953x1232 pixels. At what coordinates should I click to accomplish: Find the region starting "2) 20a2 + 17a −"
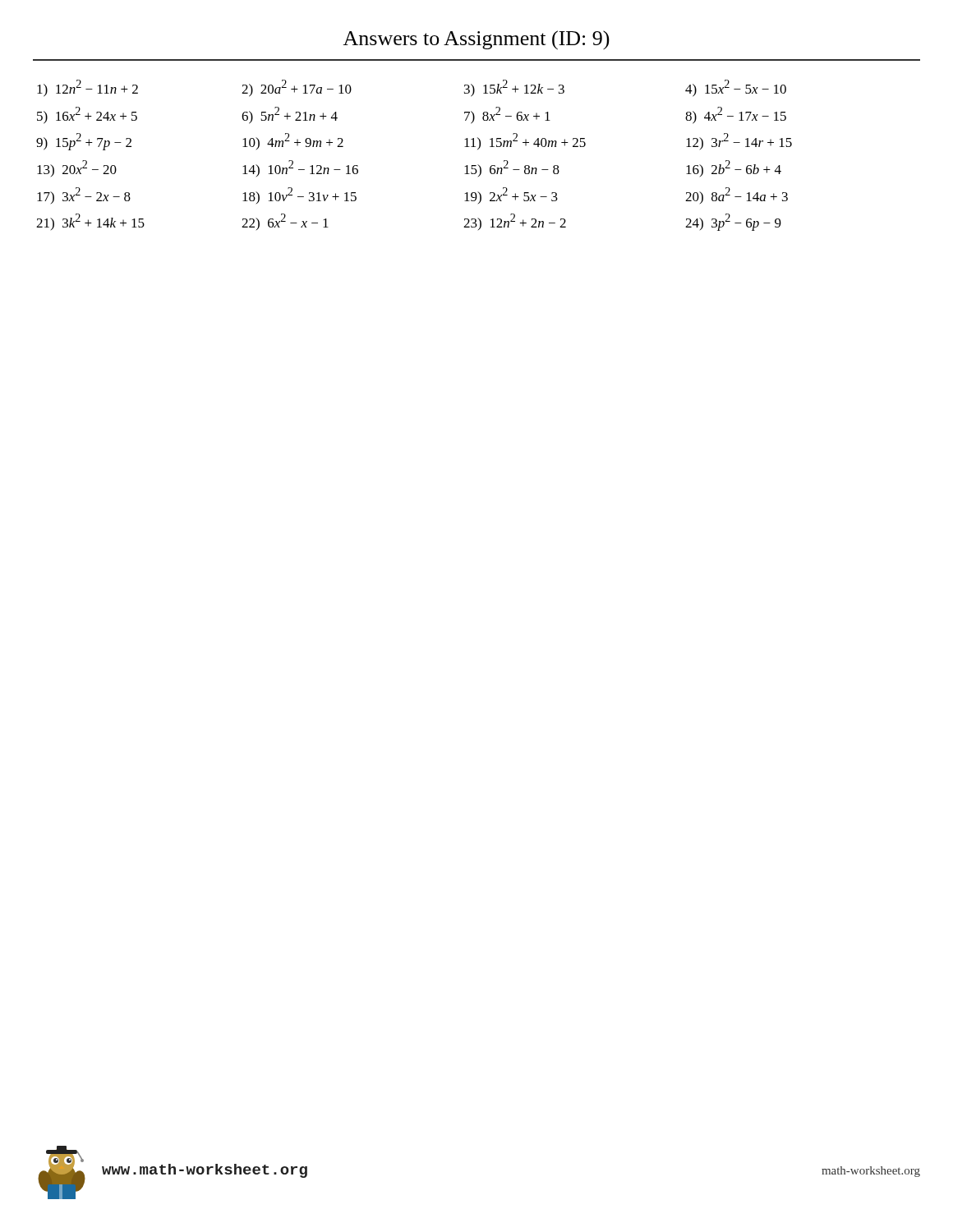[297, 87]
